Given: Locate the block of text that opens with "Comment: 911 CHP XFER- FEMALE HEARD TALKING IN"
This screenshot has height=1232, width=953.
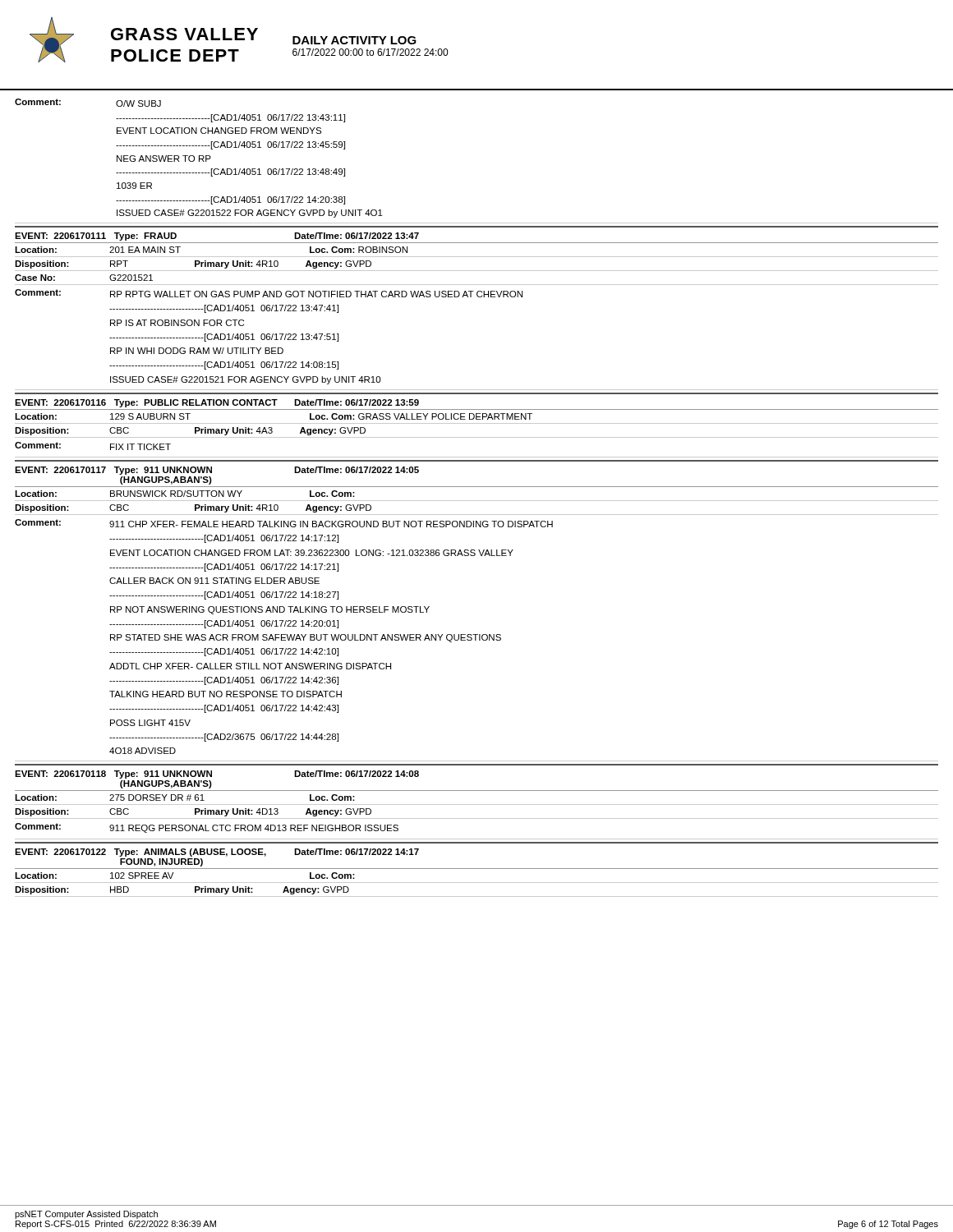Looking at the screenshot, I should point(476,638).
